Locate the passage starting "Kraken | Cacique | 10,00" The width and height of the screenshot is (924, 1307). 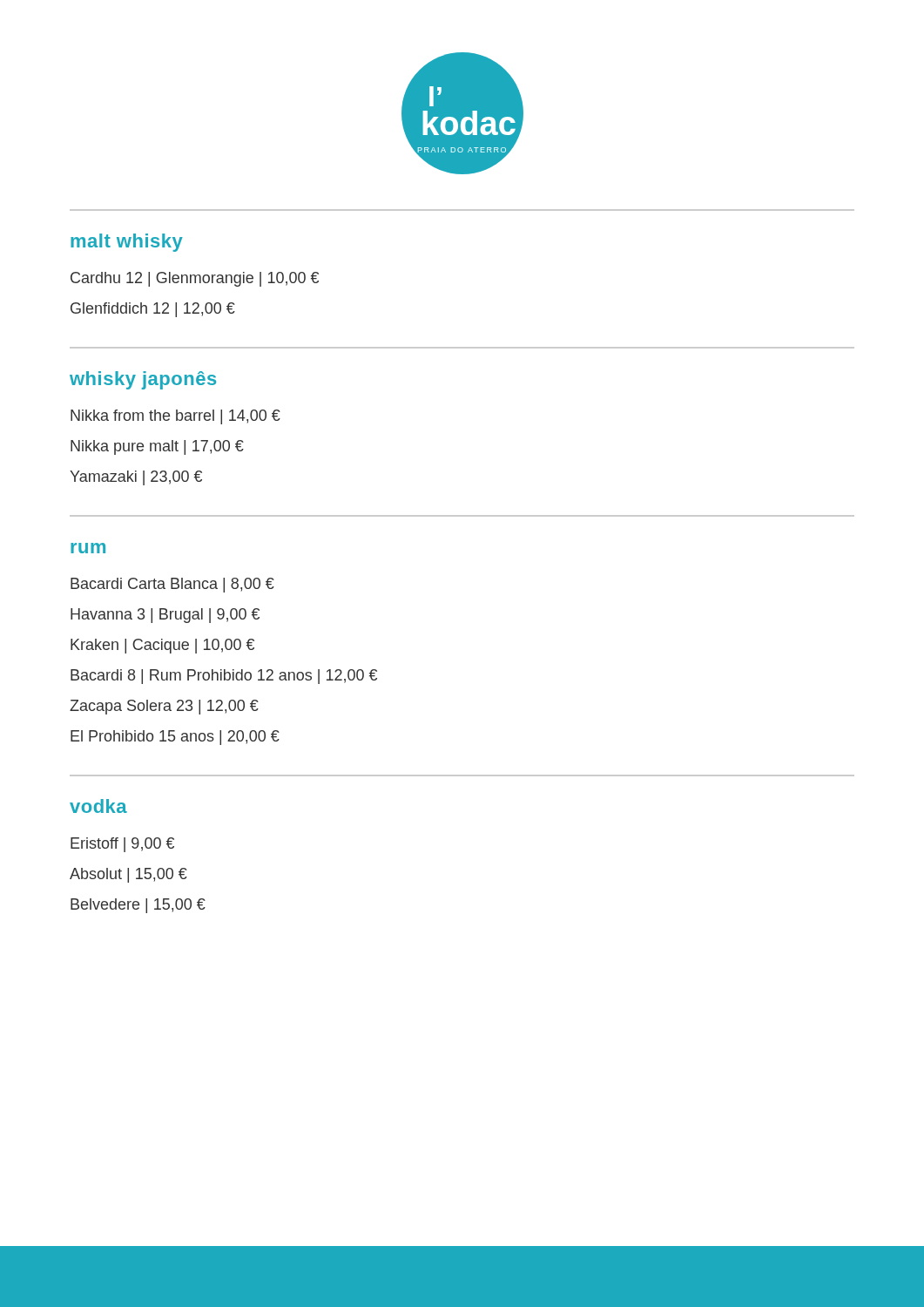[x=162, y=645]
